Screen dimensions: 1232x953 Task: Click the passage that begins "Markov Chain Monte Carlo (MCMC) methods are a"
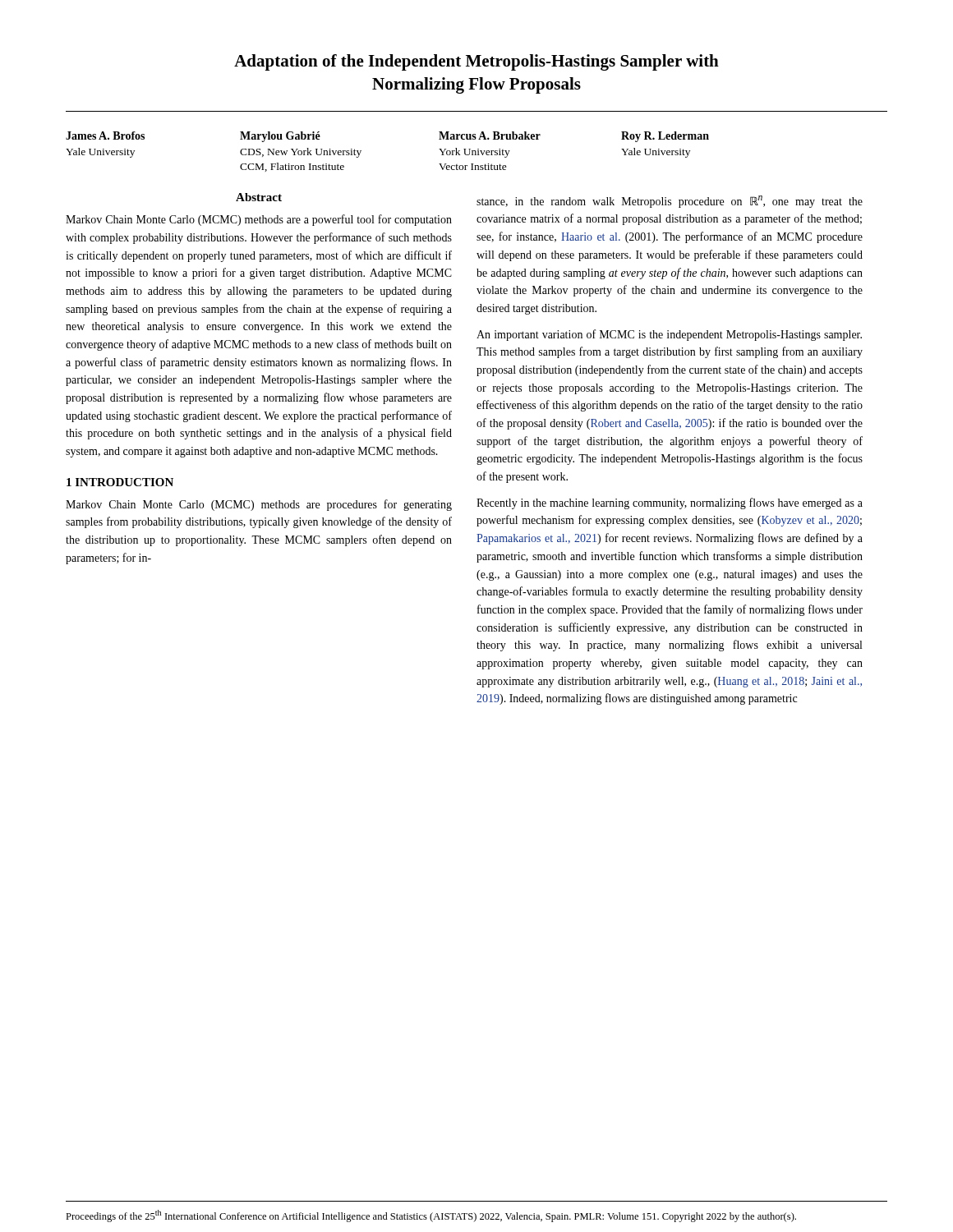pyautogui.click(x=259, y=336)
